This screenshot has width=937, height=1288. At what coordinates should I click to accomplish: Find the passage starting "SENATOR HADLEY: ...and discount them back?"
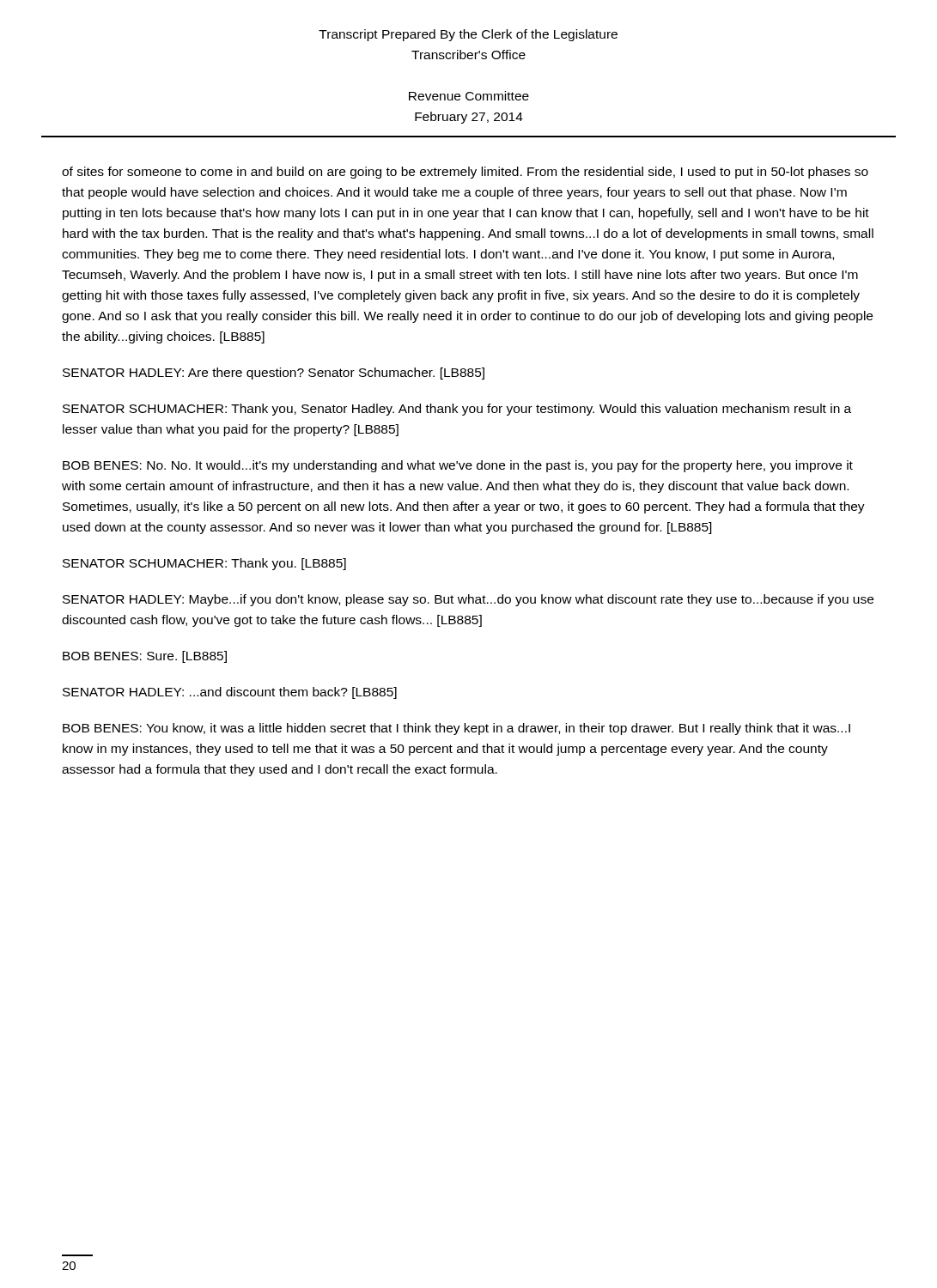[230, 692]
